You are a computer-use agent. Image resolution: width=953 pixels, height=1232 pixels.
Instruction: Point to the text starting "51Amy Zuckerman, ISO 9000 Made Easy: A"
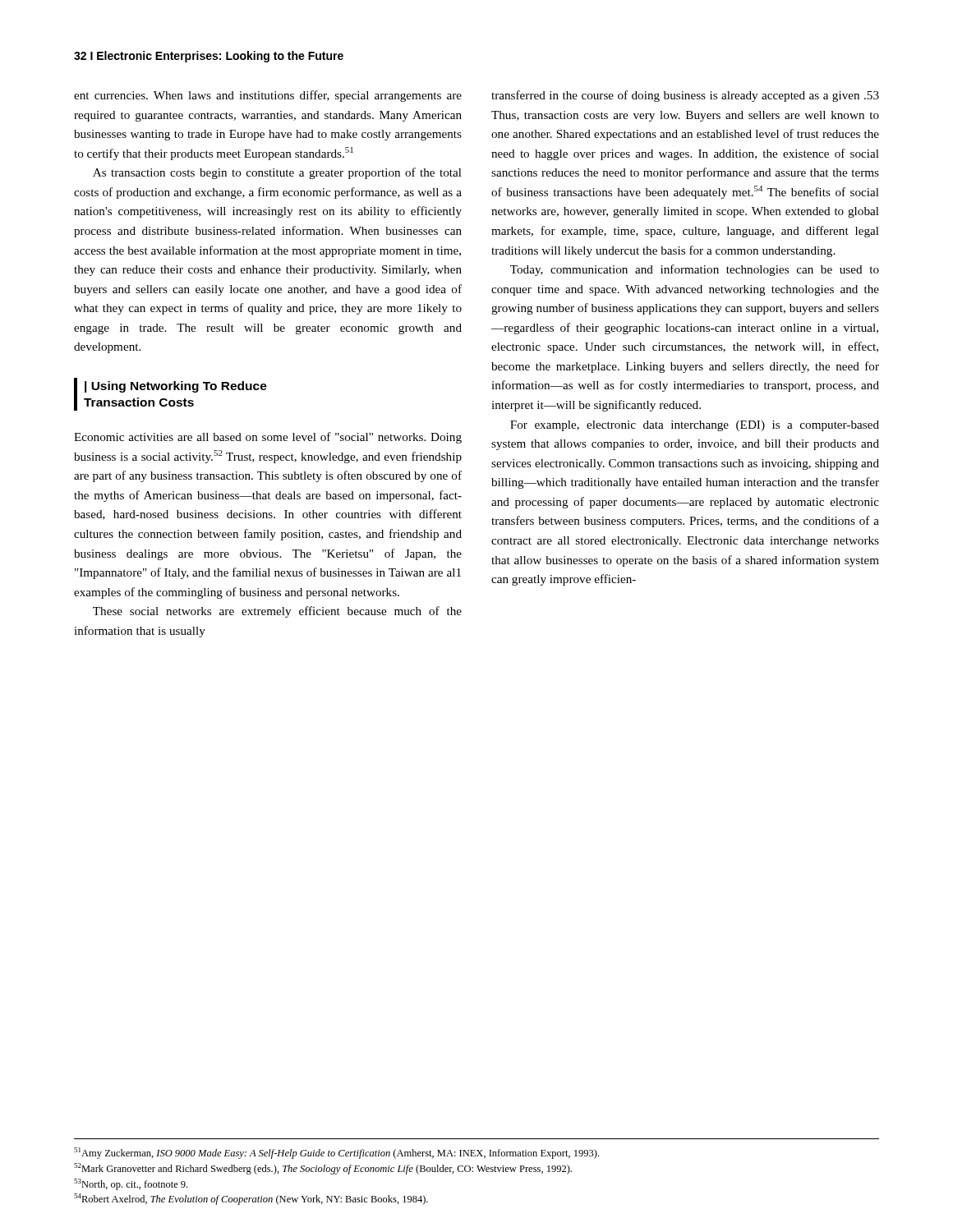click(x=337, y=1152)
